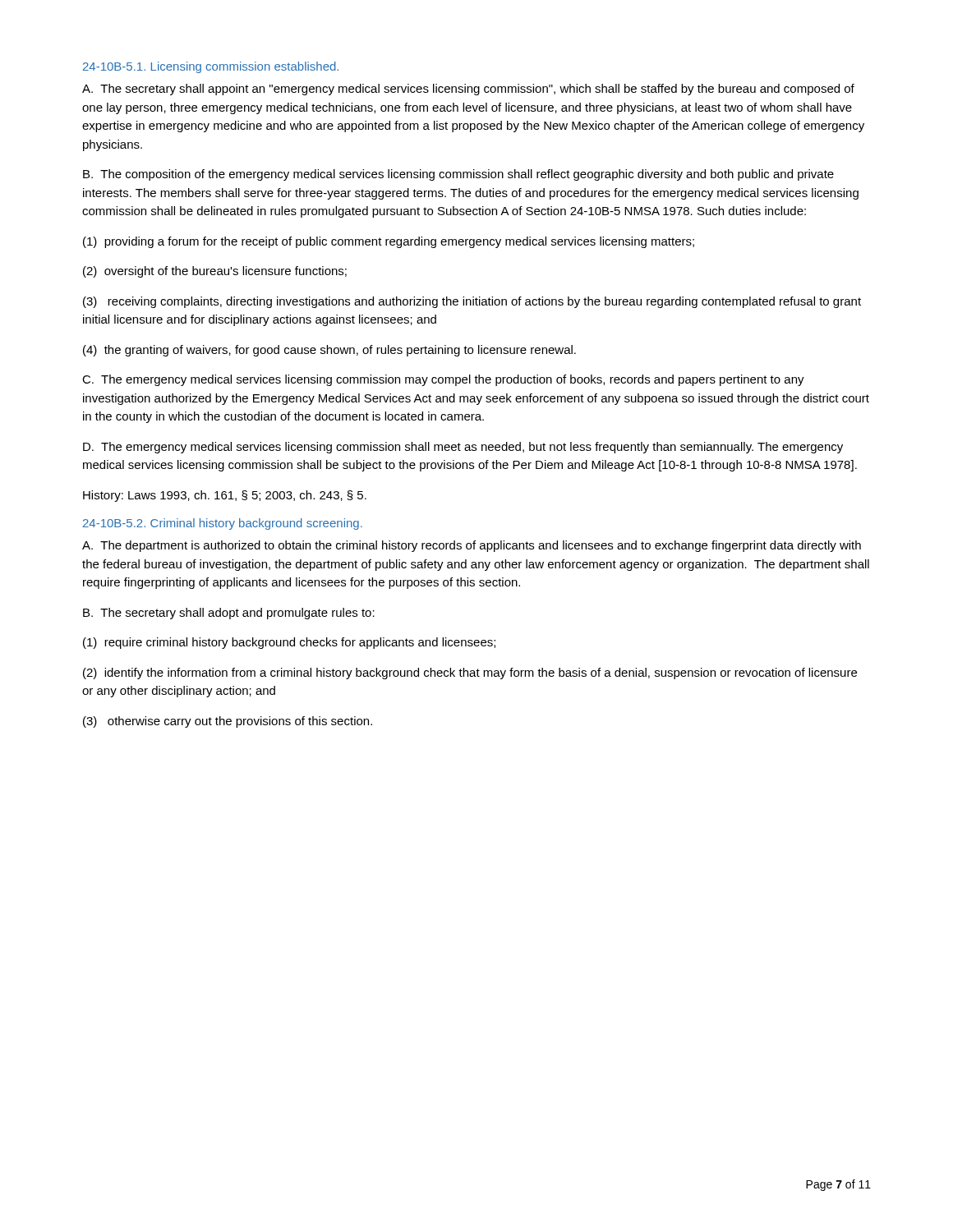The height and width of the screenshot is (1232, 953).
Task: Click the passage that begins "D. The emergency medical services"
Action: pyautogui.click(x=470, y=455)
